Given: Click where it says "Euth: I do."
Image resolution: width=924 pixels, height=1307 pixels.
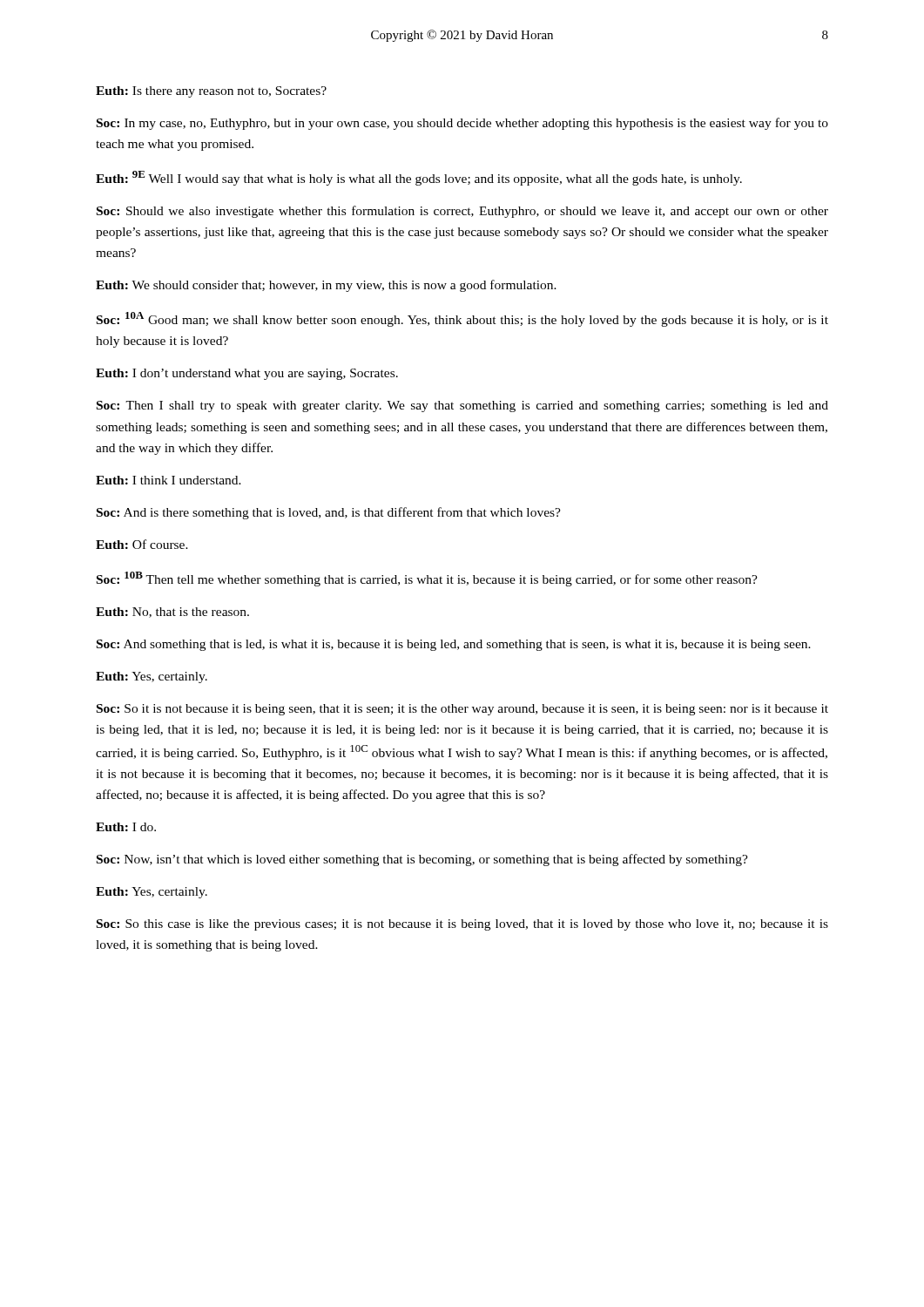Looking at the screenshot, I should (126, 826).
